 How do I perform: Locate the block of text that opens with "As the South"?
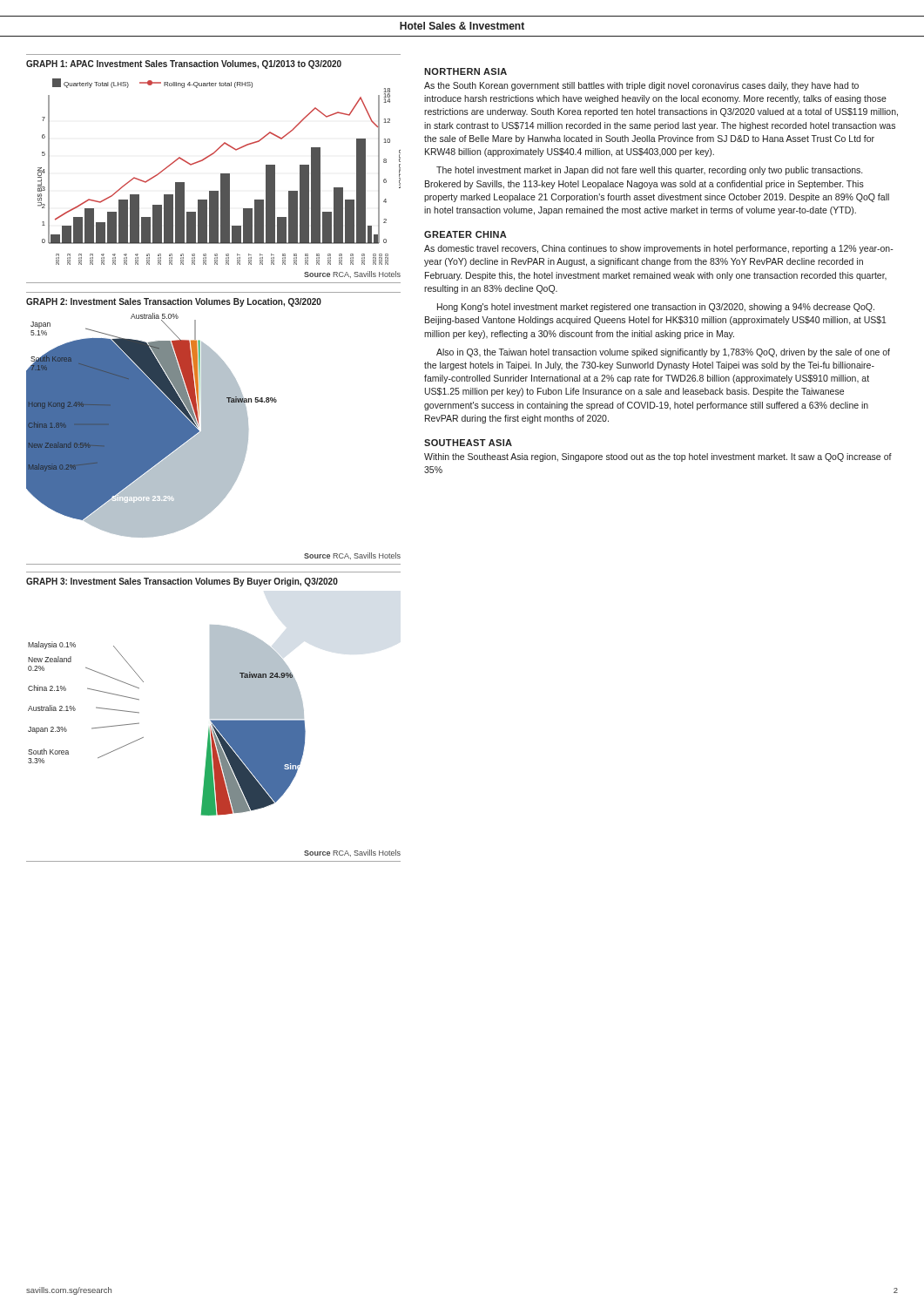[x=661, y=148]
